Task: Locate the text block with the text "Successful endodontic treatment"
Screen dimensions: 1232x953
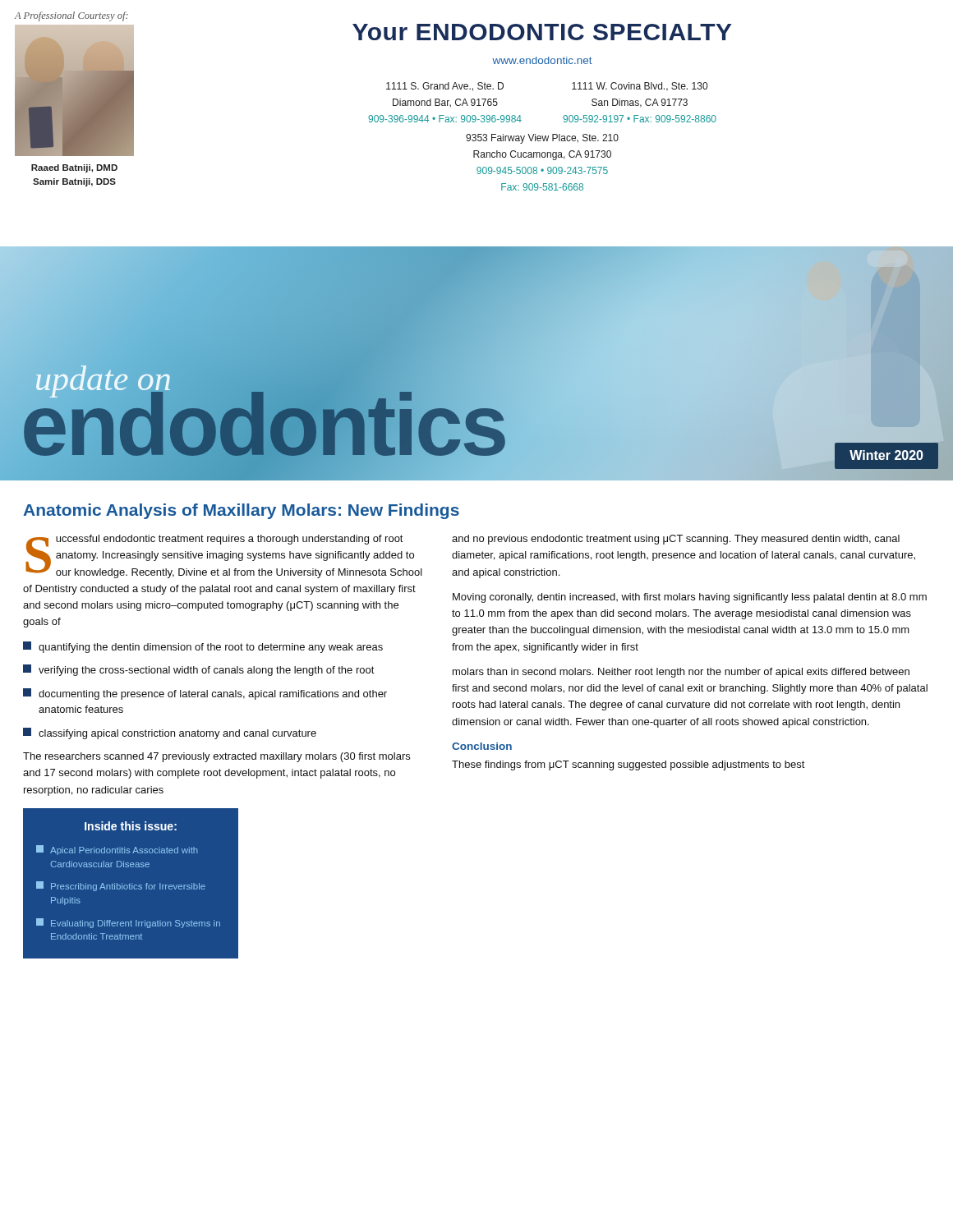Action: (x=223, y=579)
